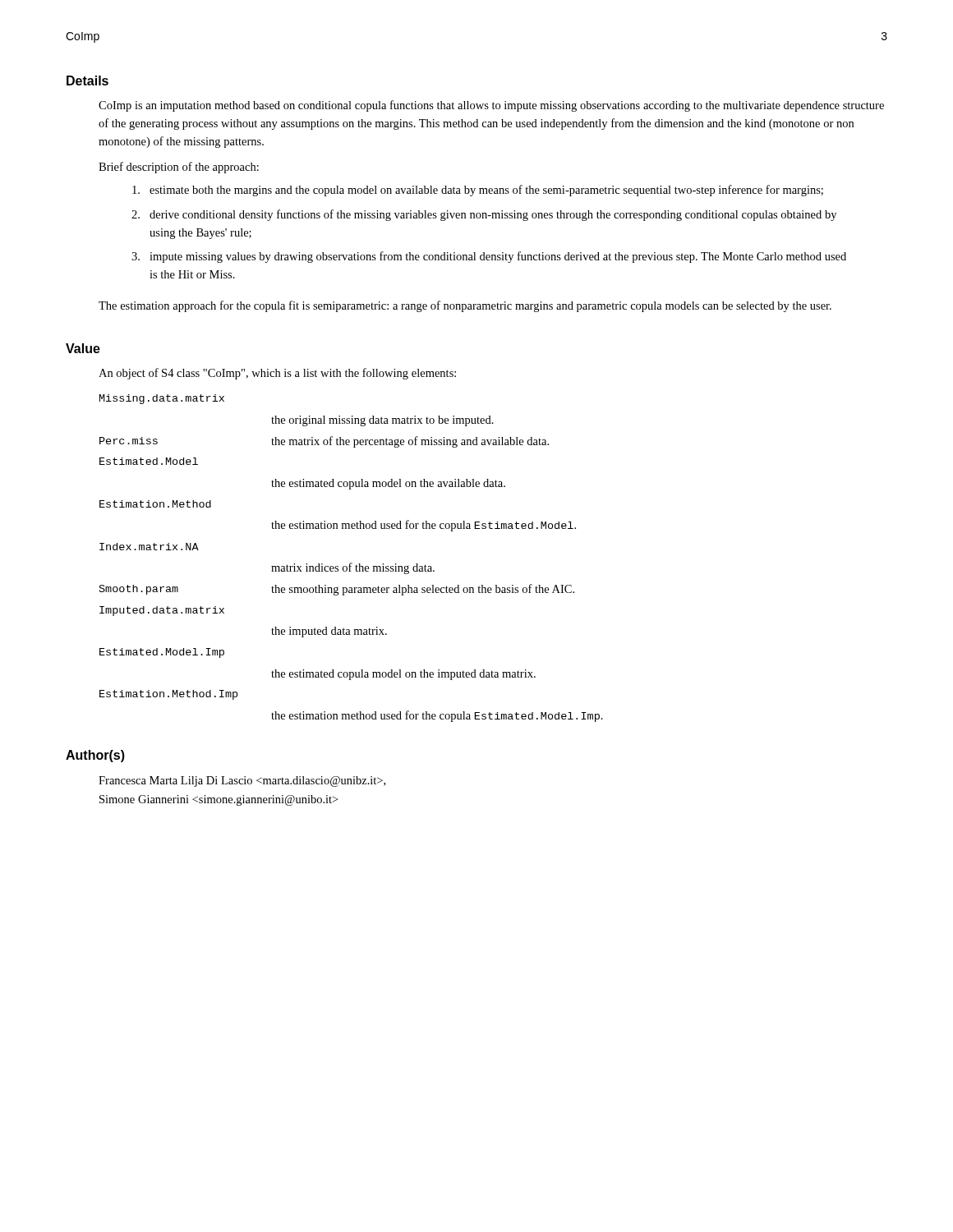Find the text block with the text "An object of S4 class "CoImp","

[x=278, y=372]
